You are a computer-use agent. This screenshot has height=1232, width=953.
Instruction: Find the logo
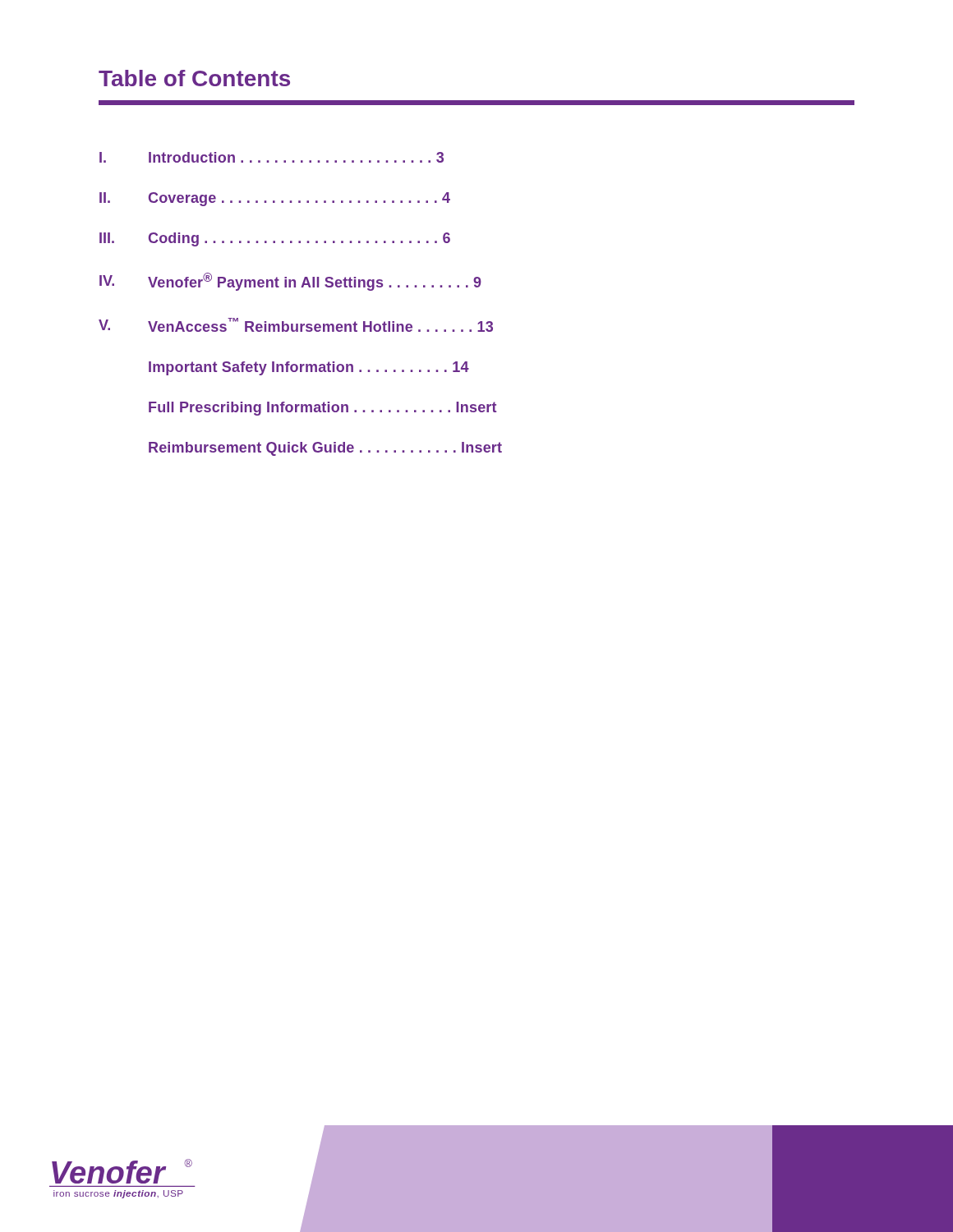(131, 1179)
